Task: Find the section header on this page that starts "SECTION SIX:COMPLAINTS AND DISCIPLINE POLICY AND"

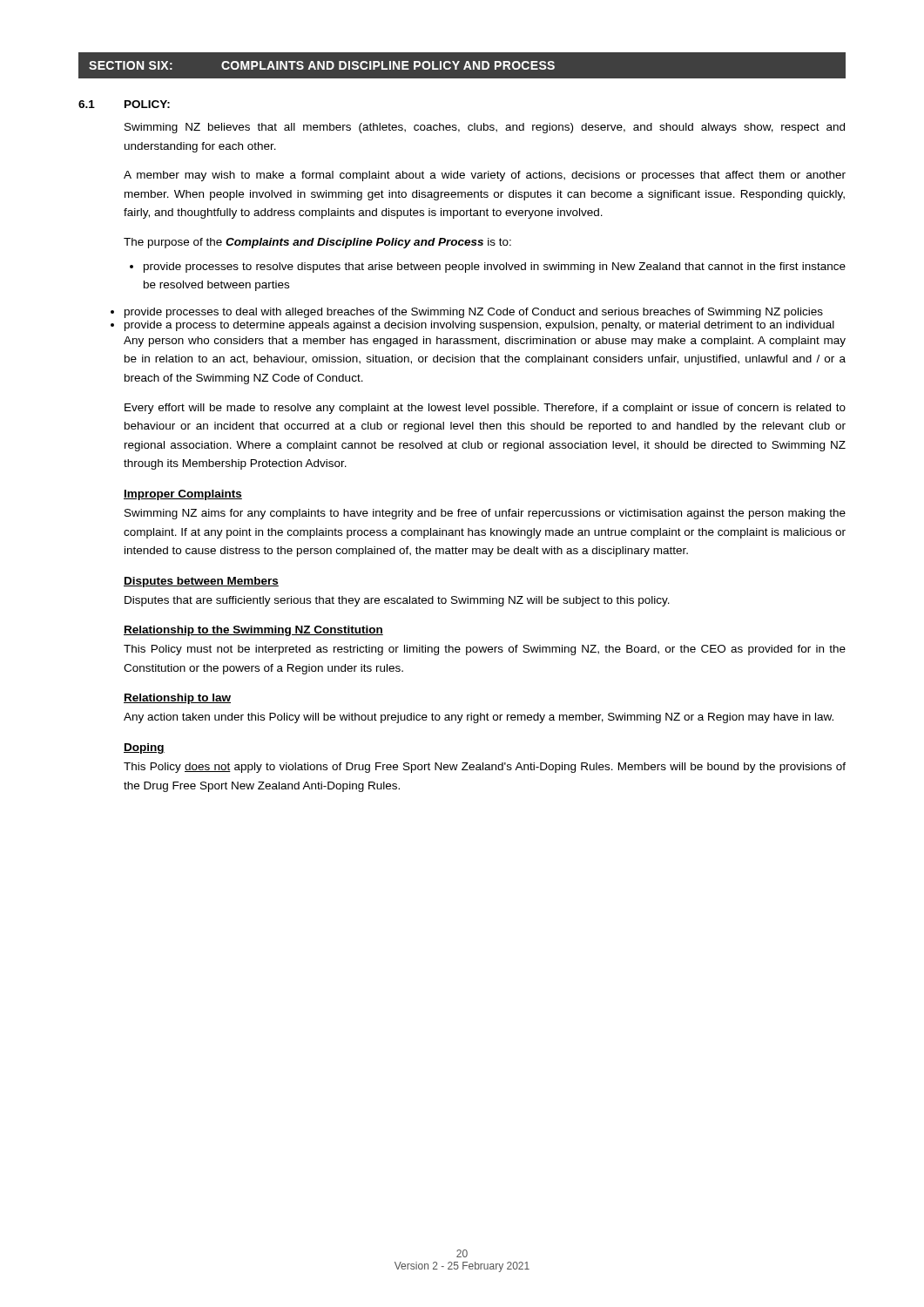Action: point(322,65)
